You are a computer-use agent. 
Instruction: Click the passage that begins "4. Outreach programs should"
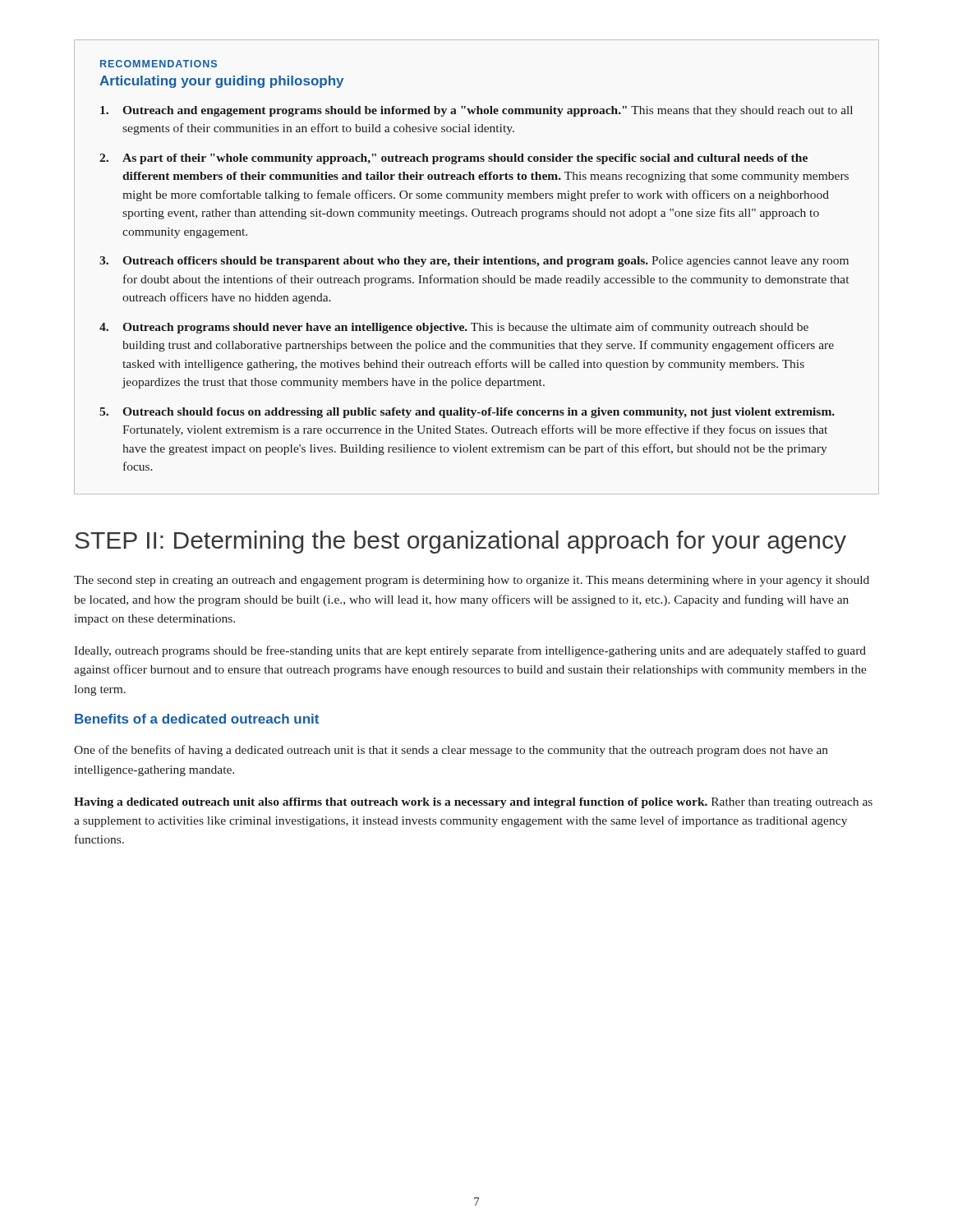[476, 355]
